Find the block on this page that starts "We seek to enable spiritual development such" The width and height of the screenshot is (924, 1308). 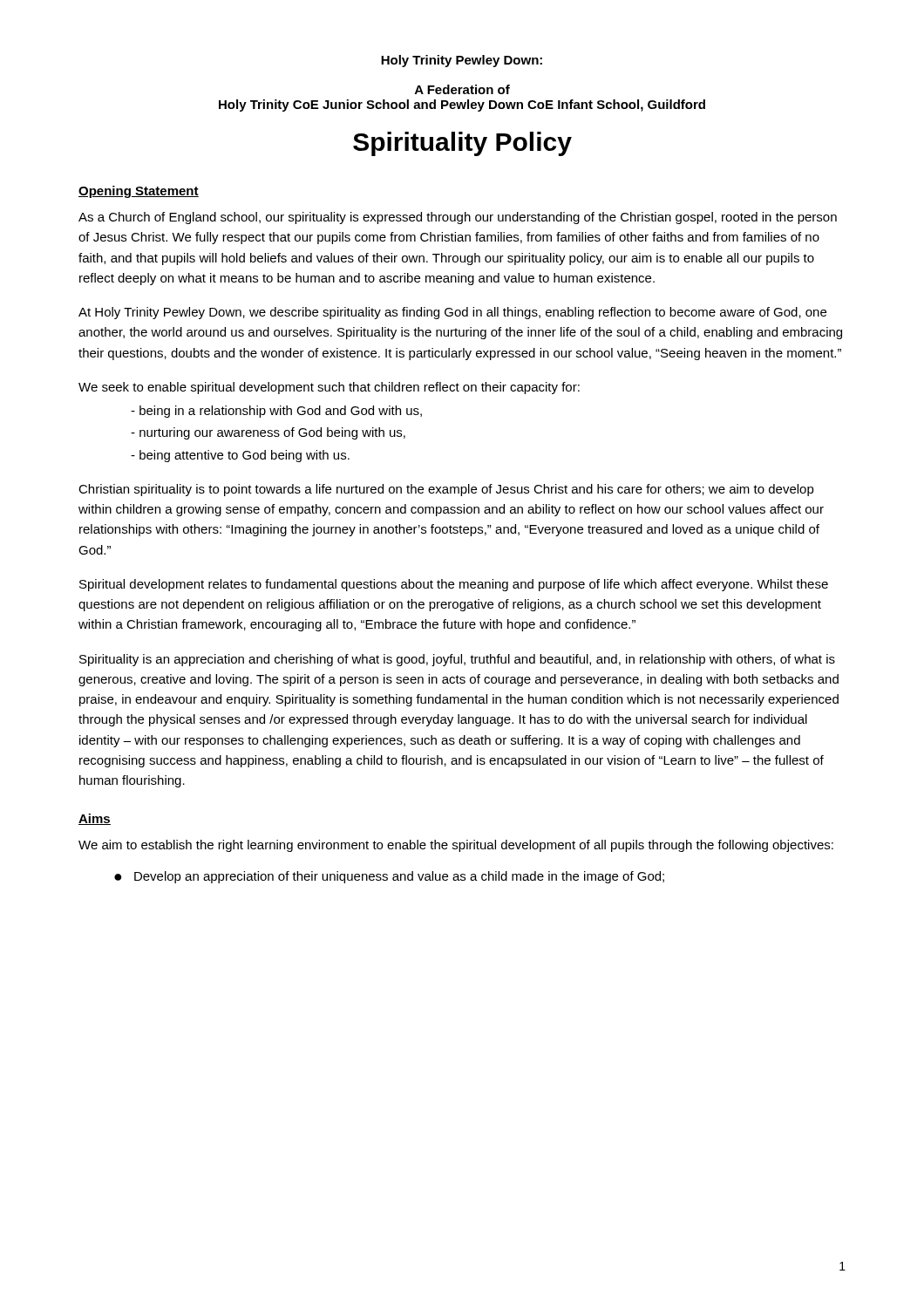pyautogui.click(x=329, y=387)
